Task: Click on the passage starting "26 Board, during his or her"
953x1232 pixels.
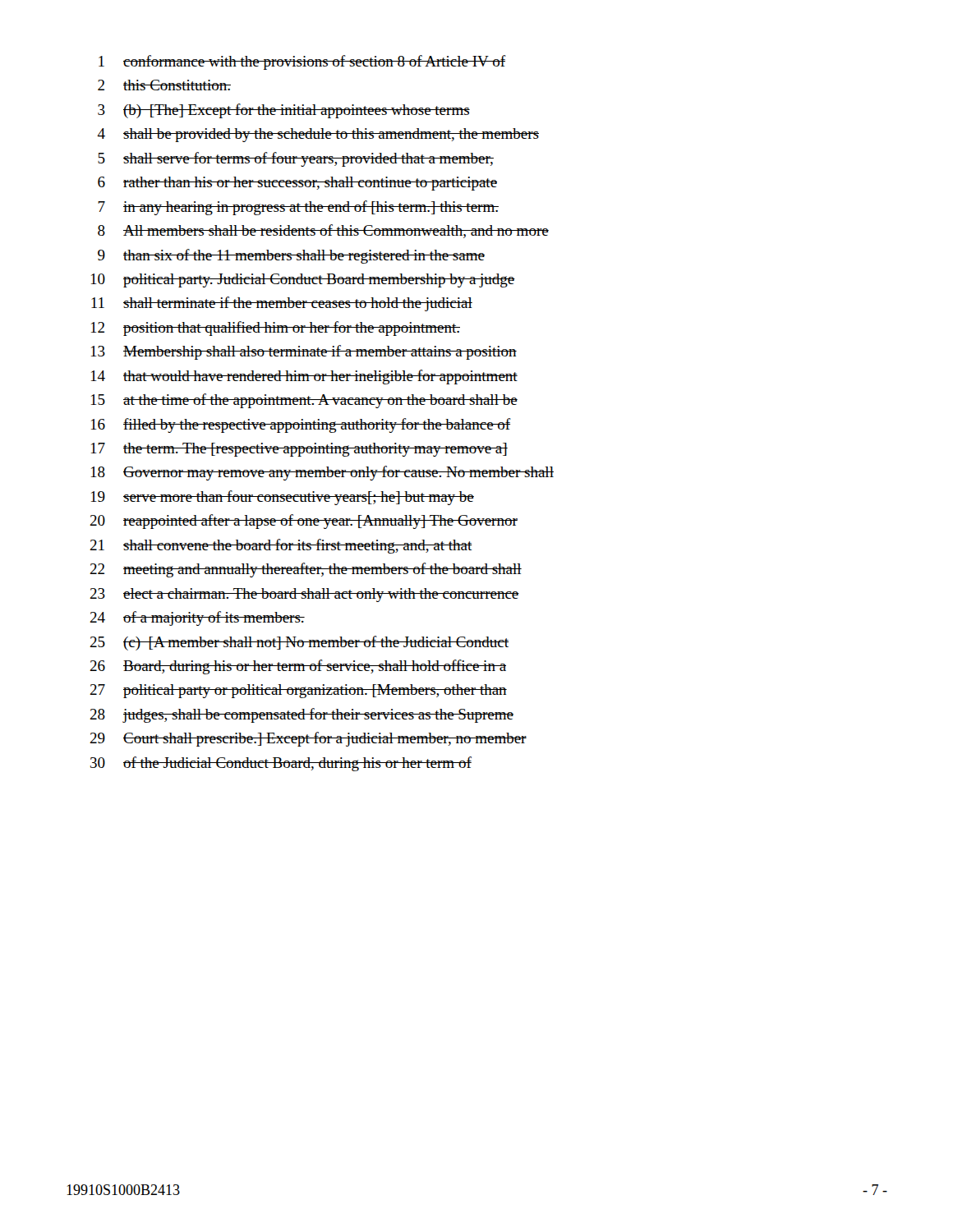Action: [476, 666]
